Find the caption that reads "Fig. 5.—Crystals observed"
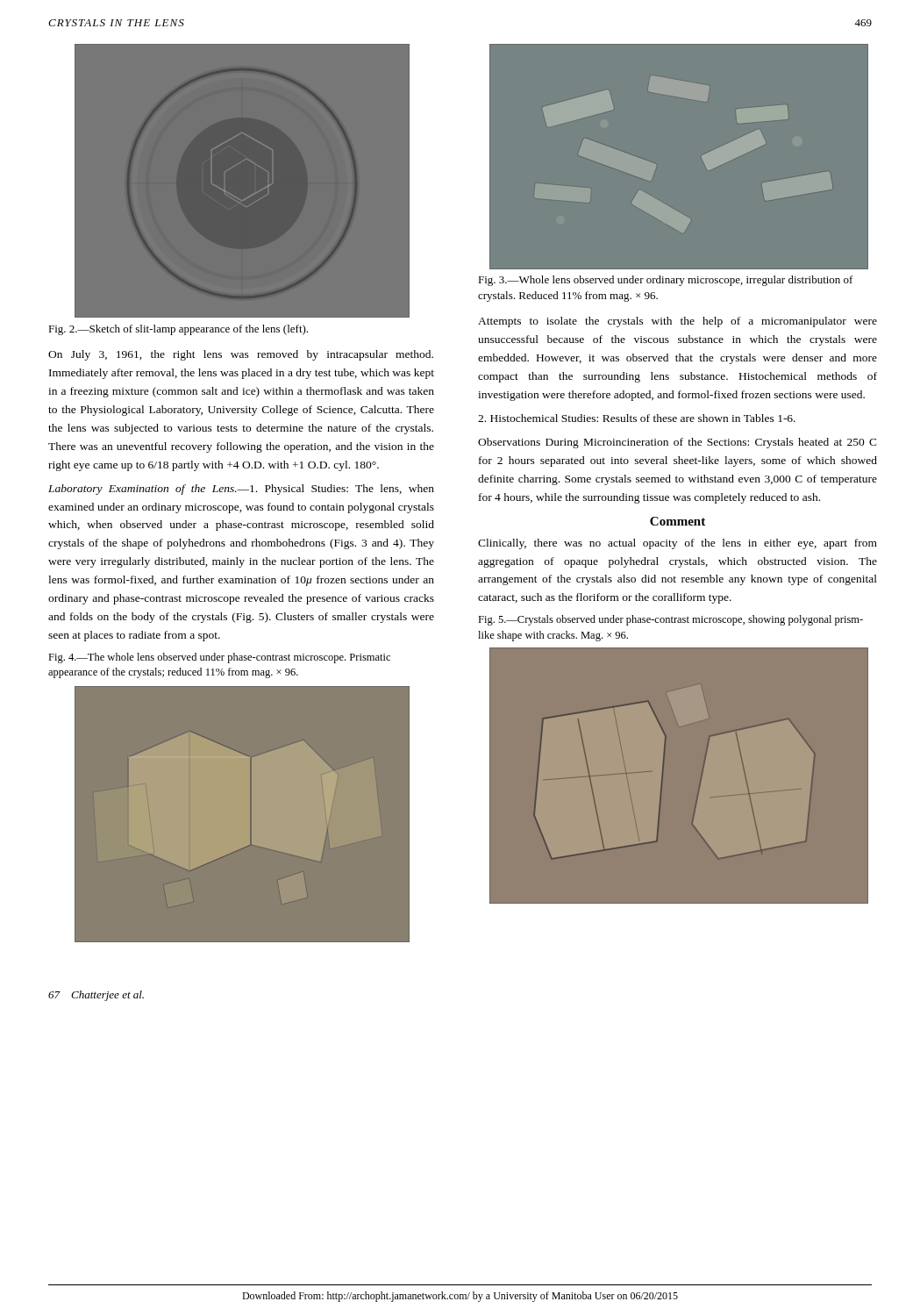 point(671,627)
